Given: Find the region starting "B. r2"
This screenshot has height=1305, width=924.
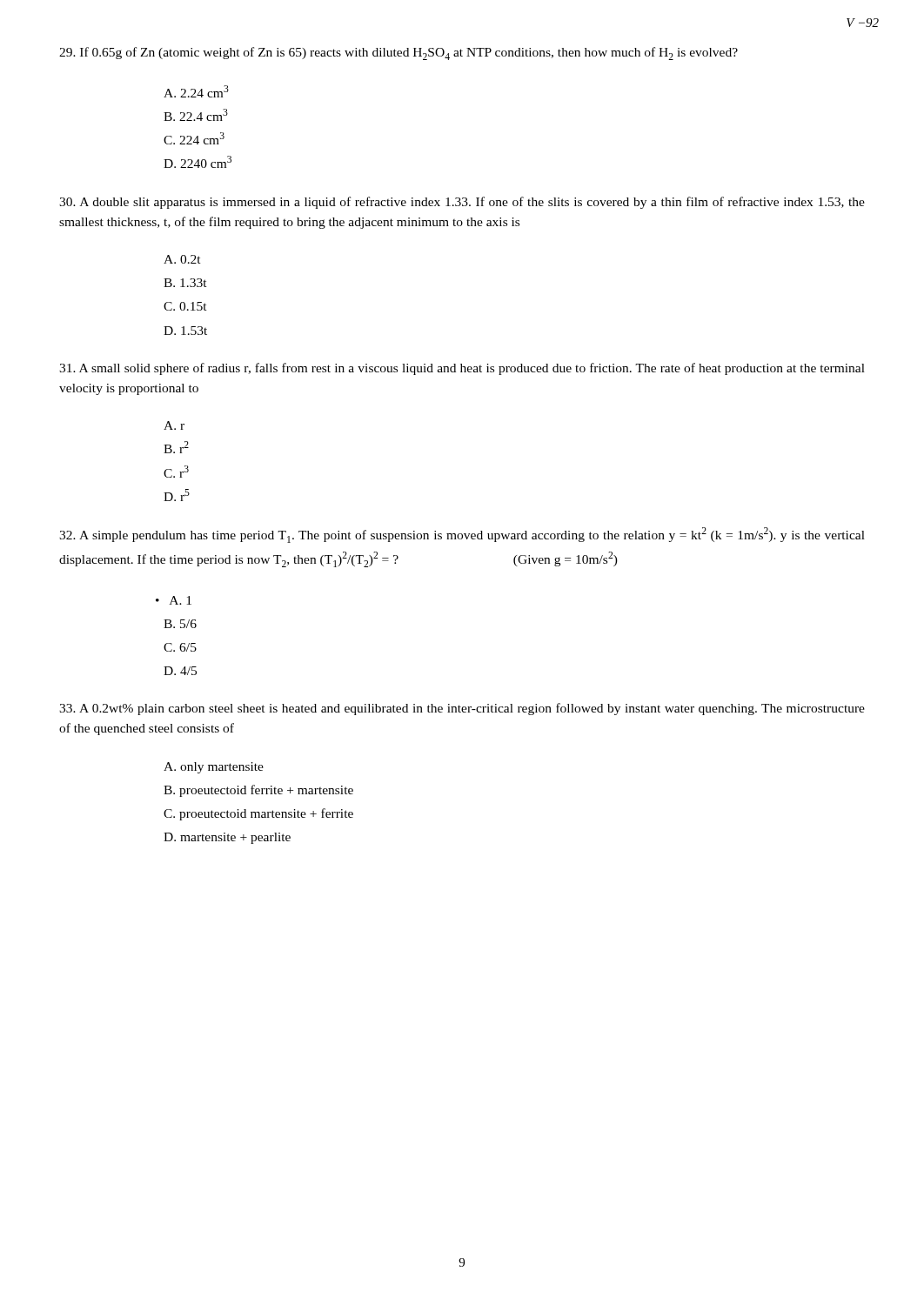Looking at the screenshot, I should pyautogui.click(x=176, y=448).
